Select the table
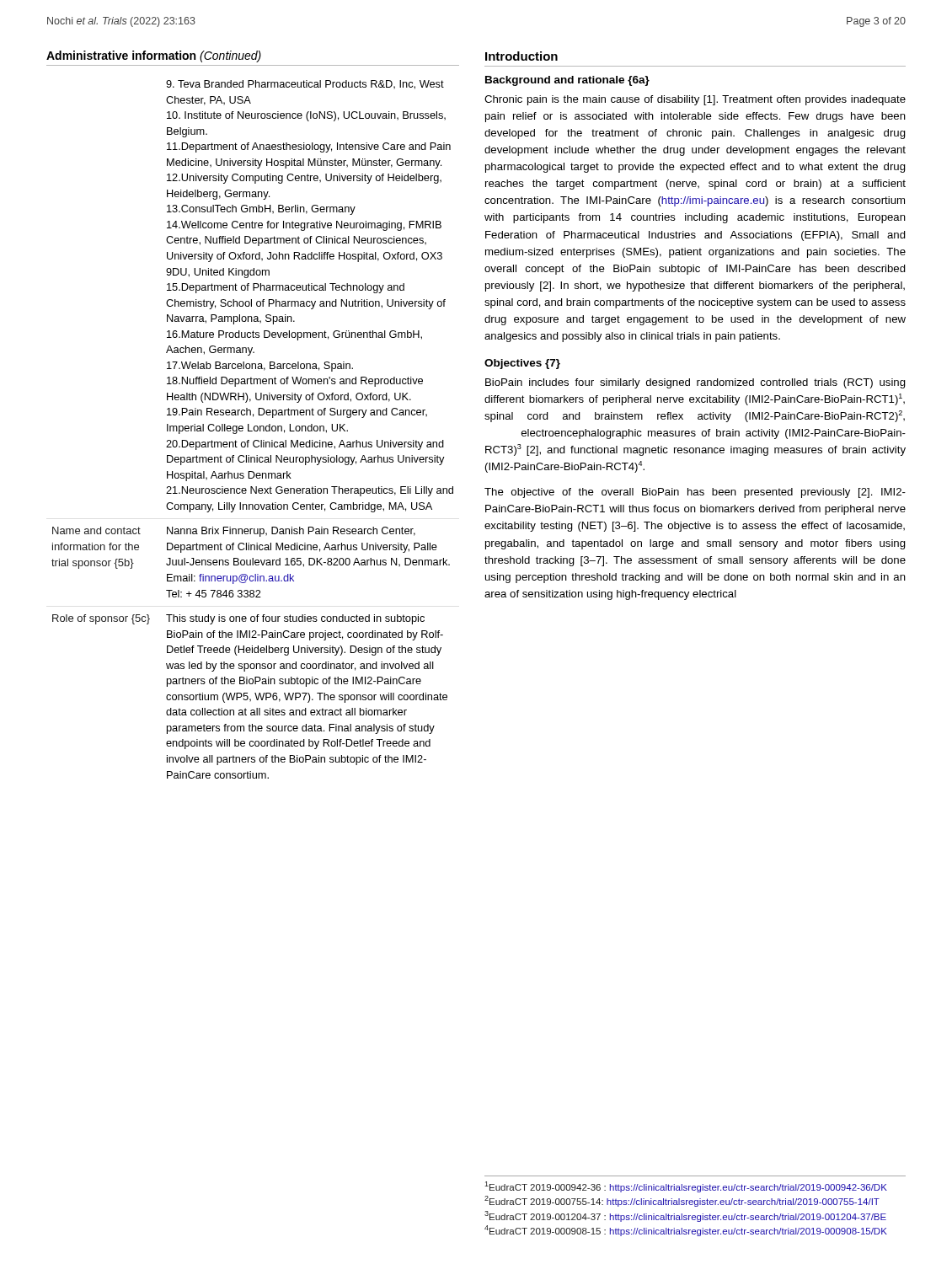Image resolution: width=952 pixels, height=1264 pixels. pyautogui.click(x=253, y=430)
